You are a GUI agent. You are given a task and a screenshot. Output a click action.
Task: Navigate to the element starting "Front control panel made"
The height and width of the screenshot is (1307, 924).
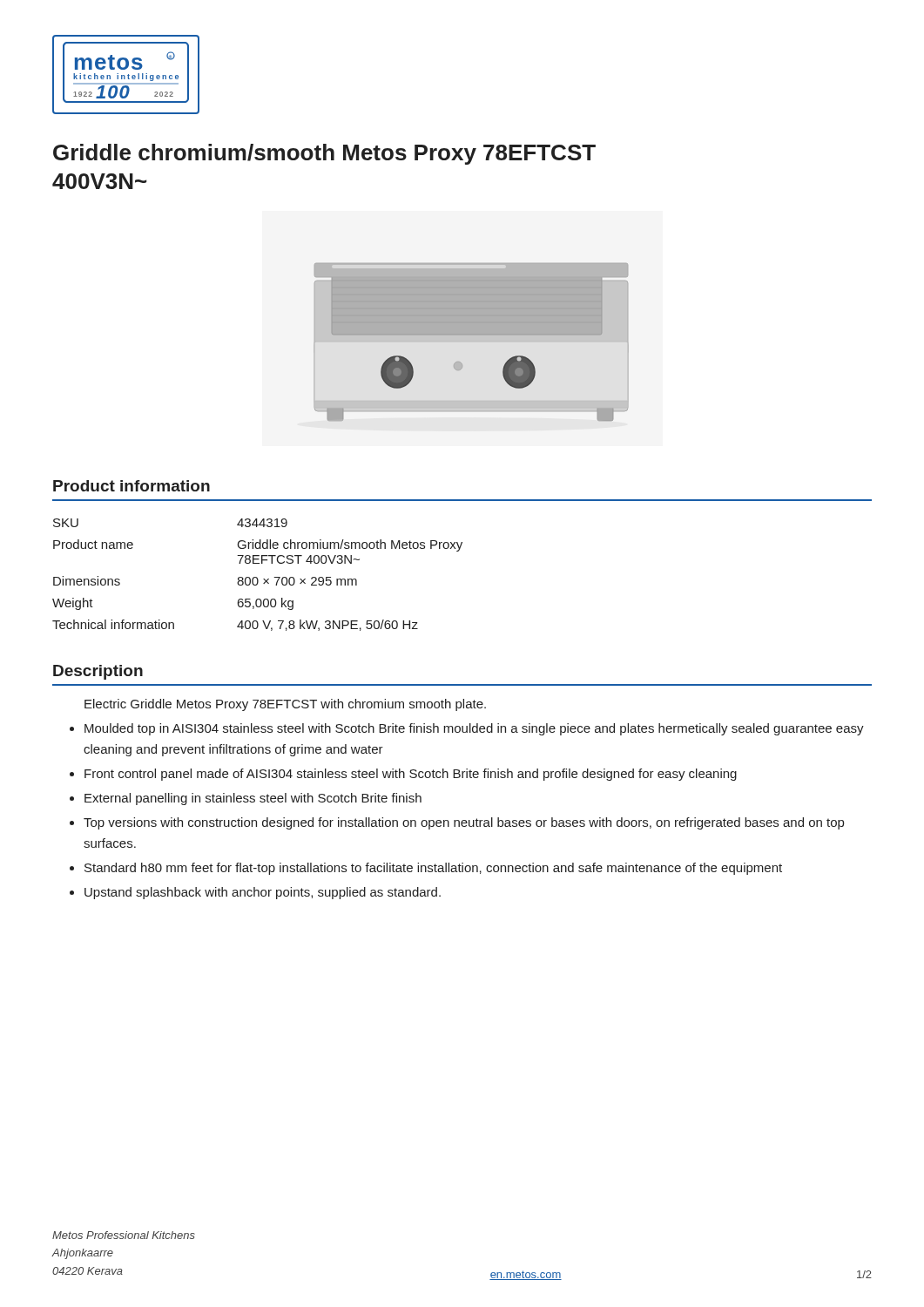click(410, 773)
